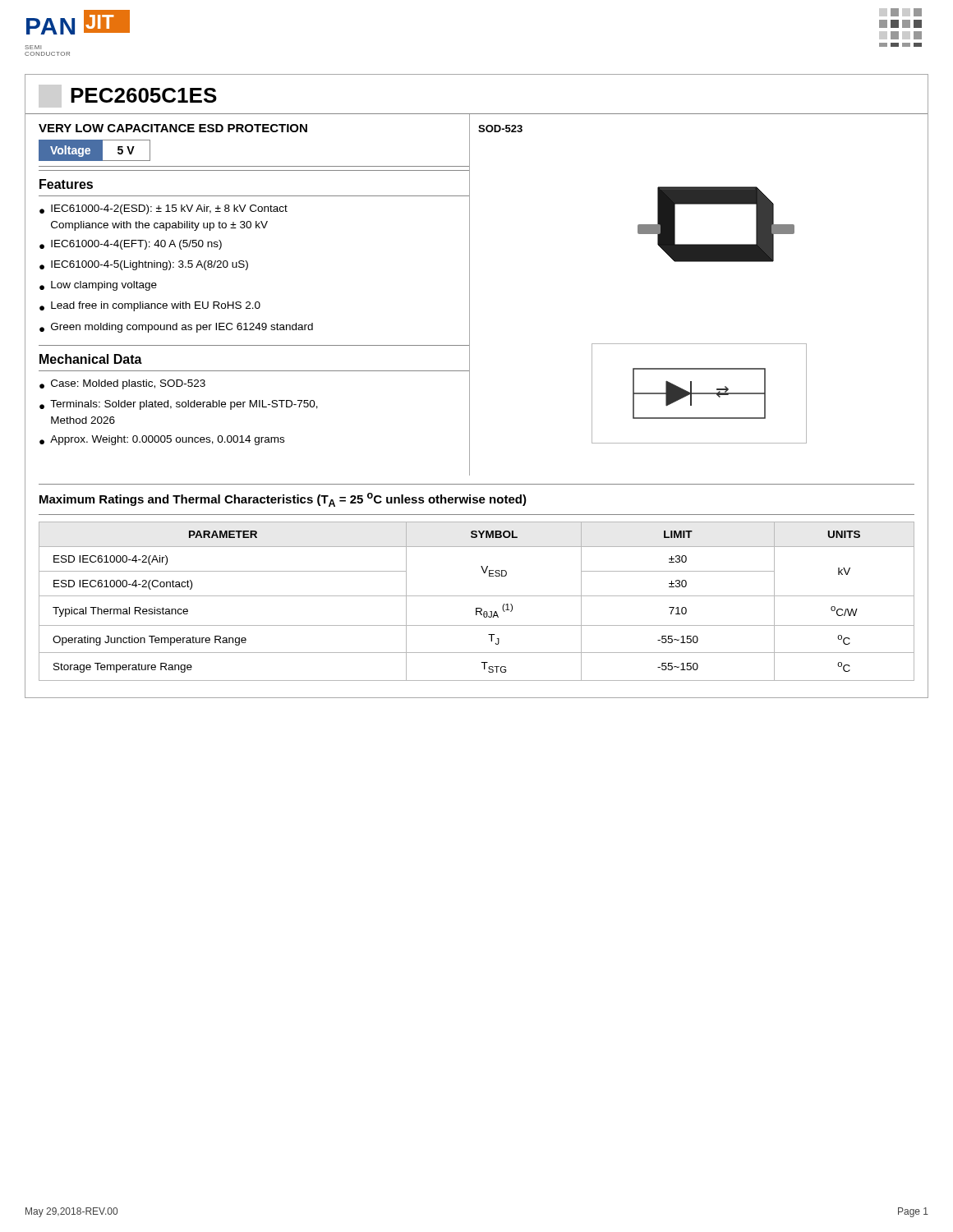Viewport: 953px width, 1232px height.
Task: Click on the list item with the text "● IEC61000-4-4(EFT): 40"
Action: coord(130,245)
